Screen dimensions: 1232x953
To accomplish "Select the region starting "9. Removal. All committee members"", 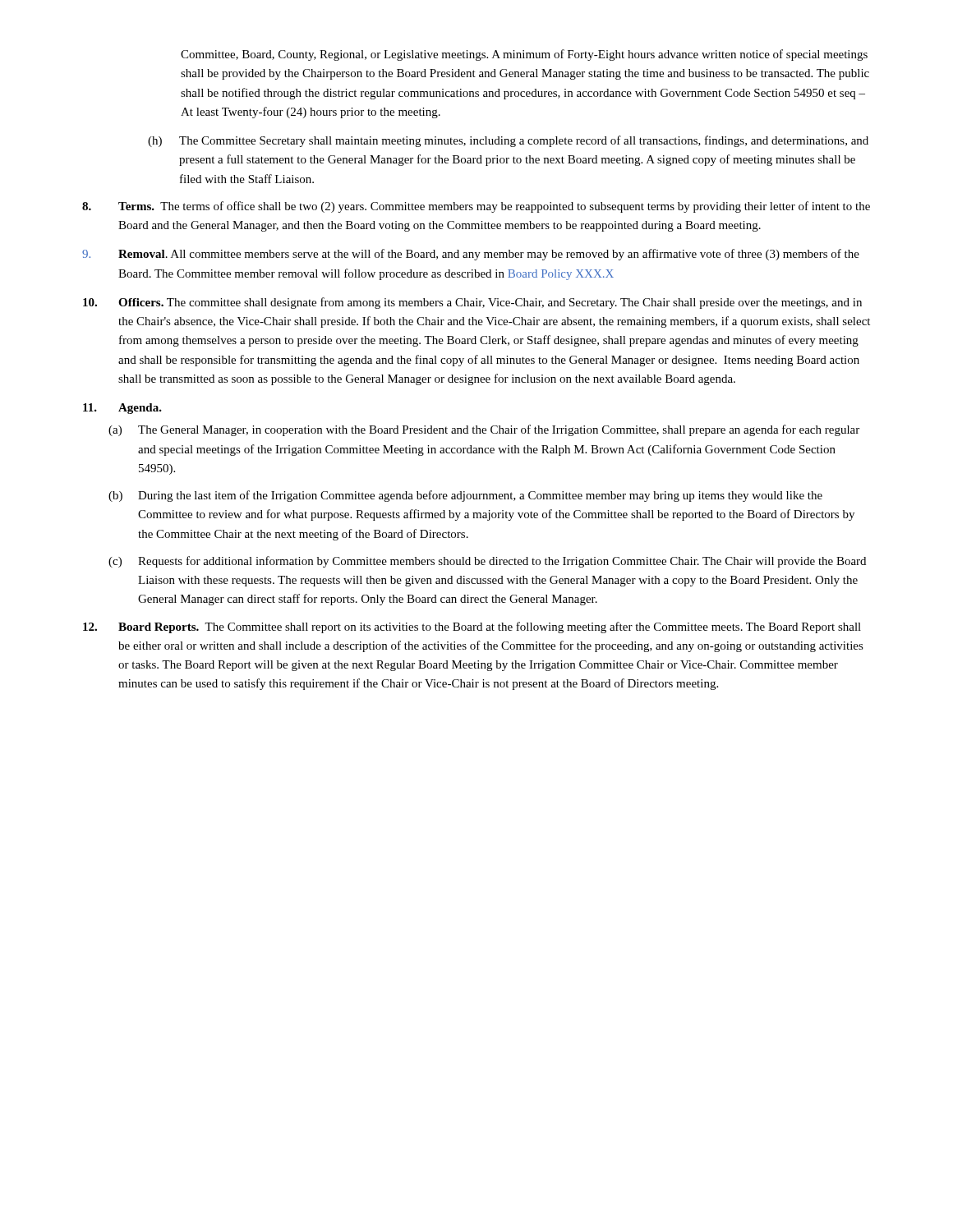I will [x=476, y=264].
